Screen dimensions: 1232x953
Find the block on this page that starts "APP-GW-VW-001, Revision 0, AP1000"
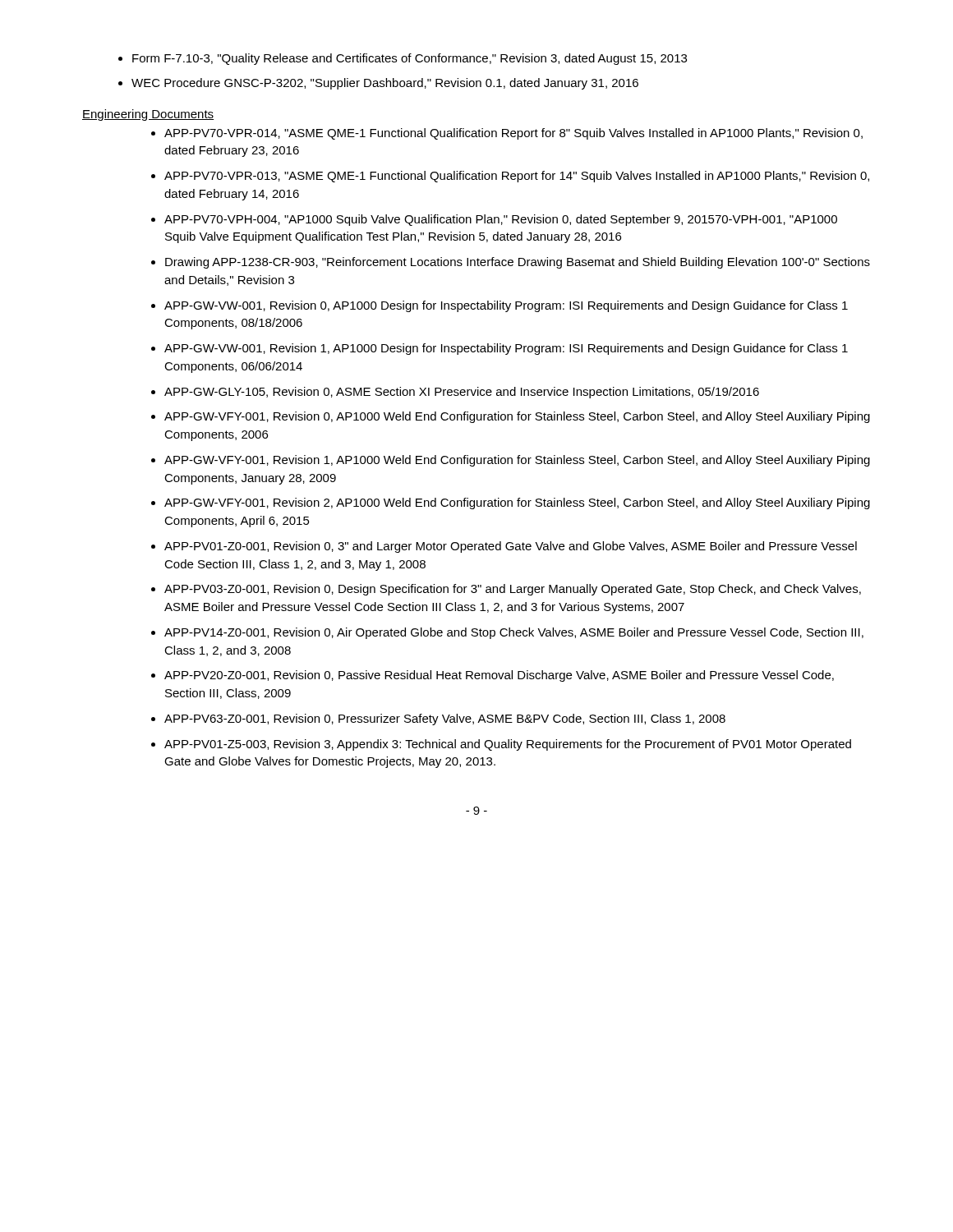click(x=518, y=314)
